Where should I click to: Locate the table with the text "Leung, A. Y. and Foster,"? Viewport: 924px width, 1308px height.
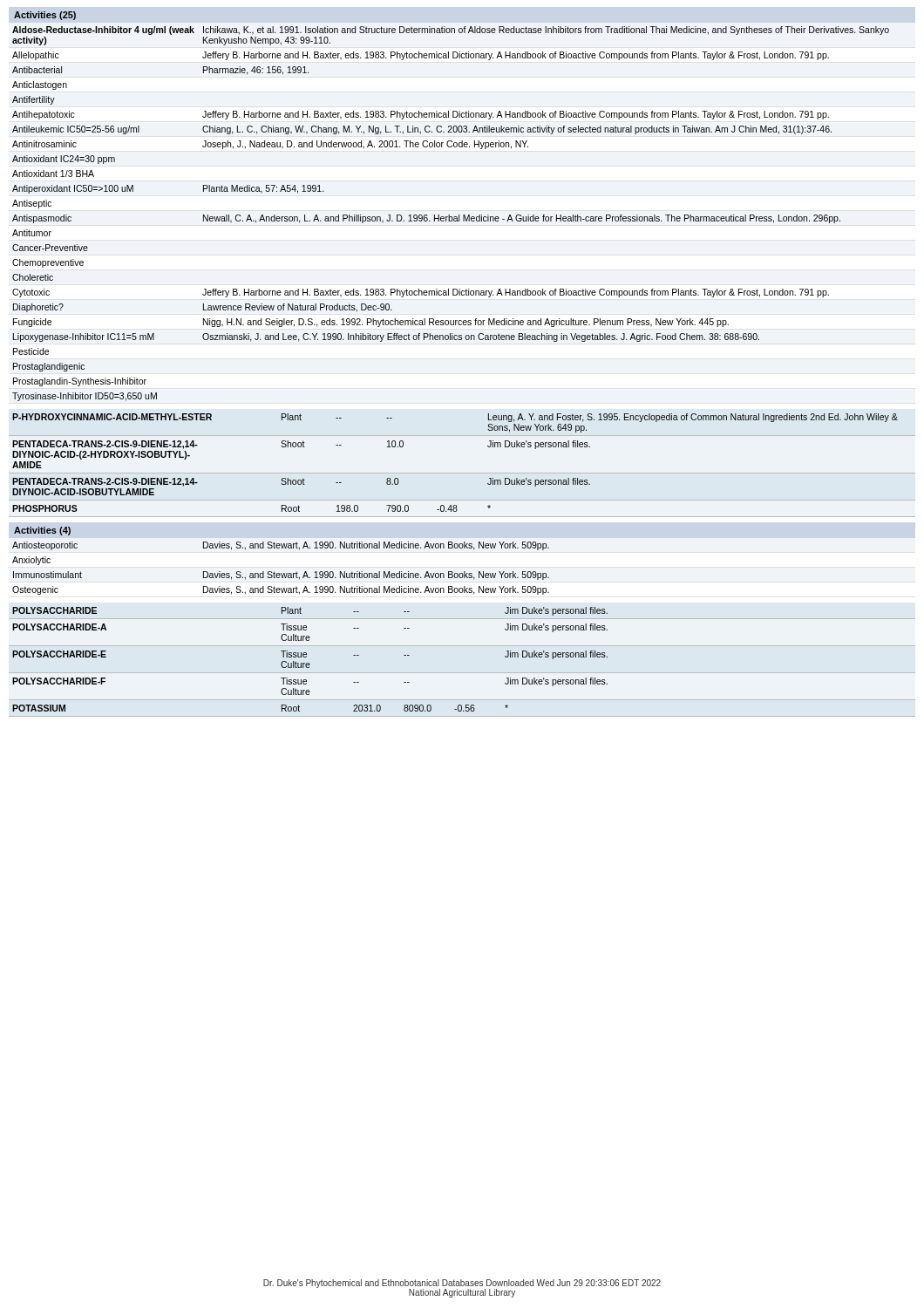tap(462, 463)
